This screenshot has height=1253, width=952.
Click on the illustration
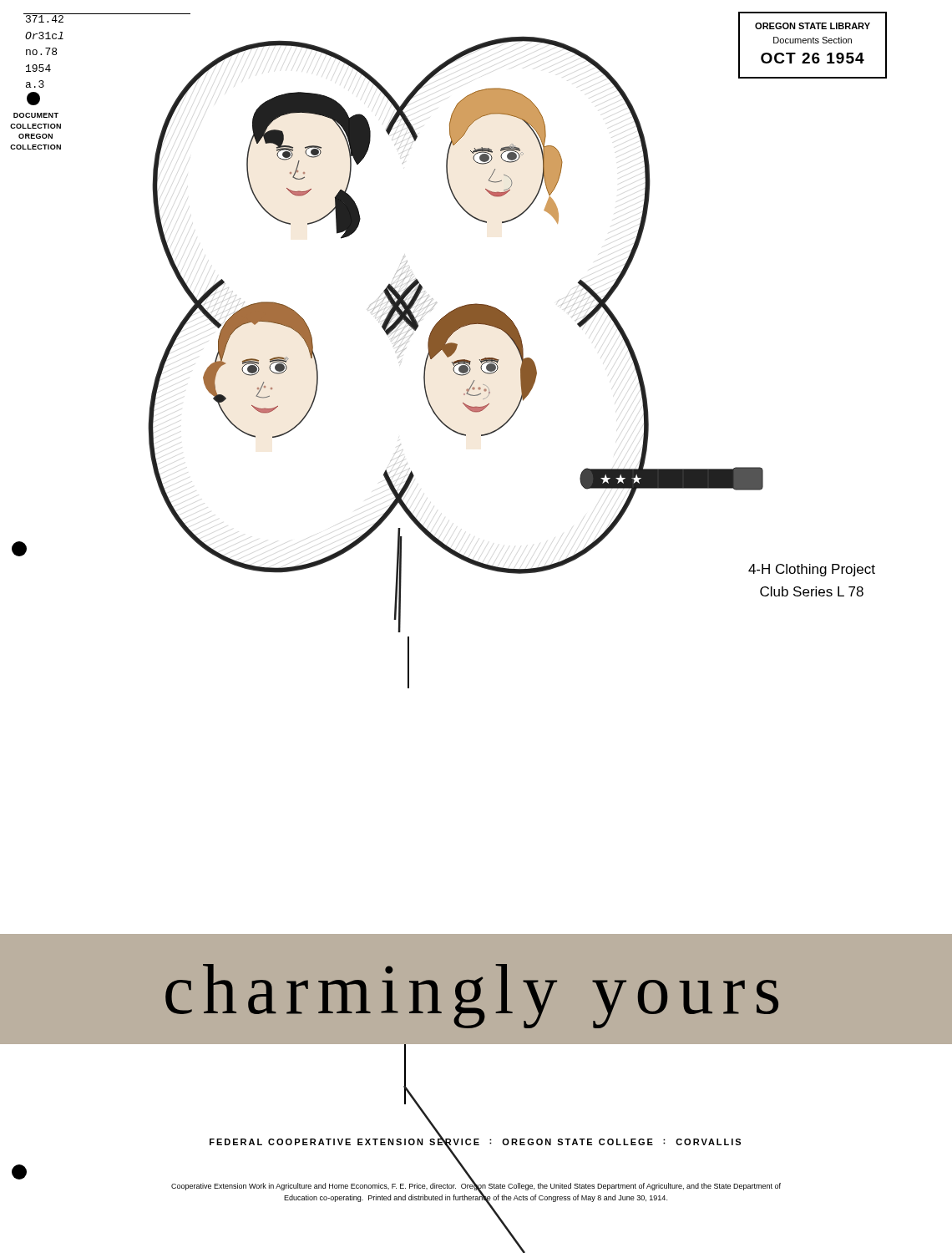pyautogui.click(x=424, y=336)
